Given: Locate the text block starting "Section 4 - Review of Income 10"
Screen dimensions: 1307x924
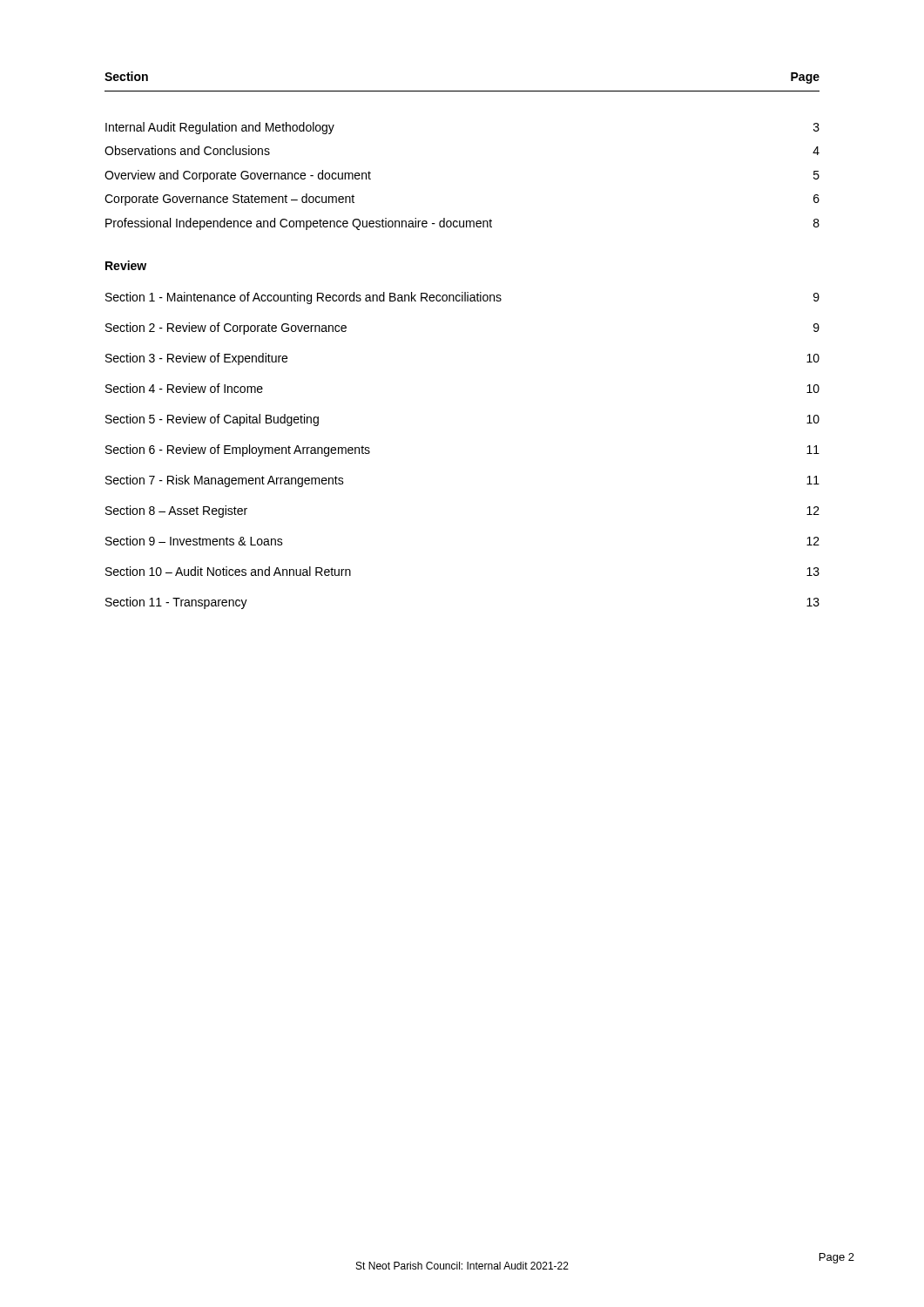Looking at the screenshot, I should click(186, 388).
